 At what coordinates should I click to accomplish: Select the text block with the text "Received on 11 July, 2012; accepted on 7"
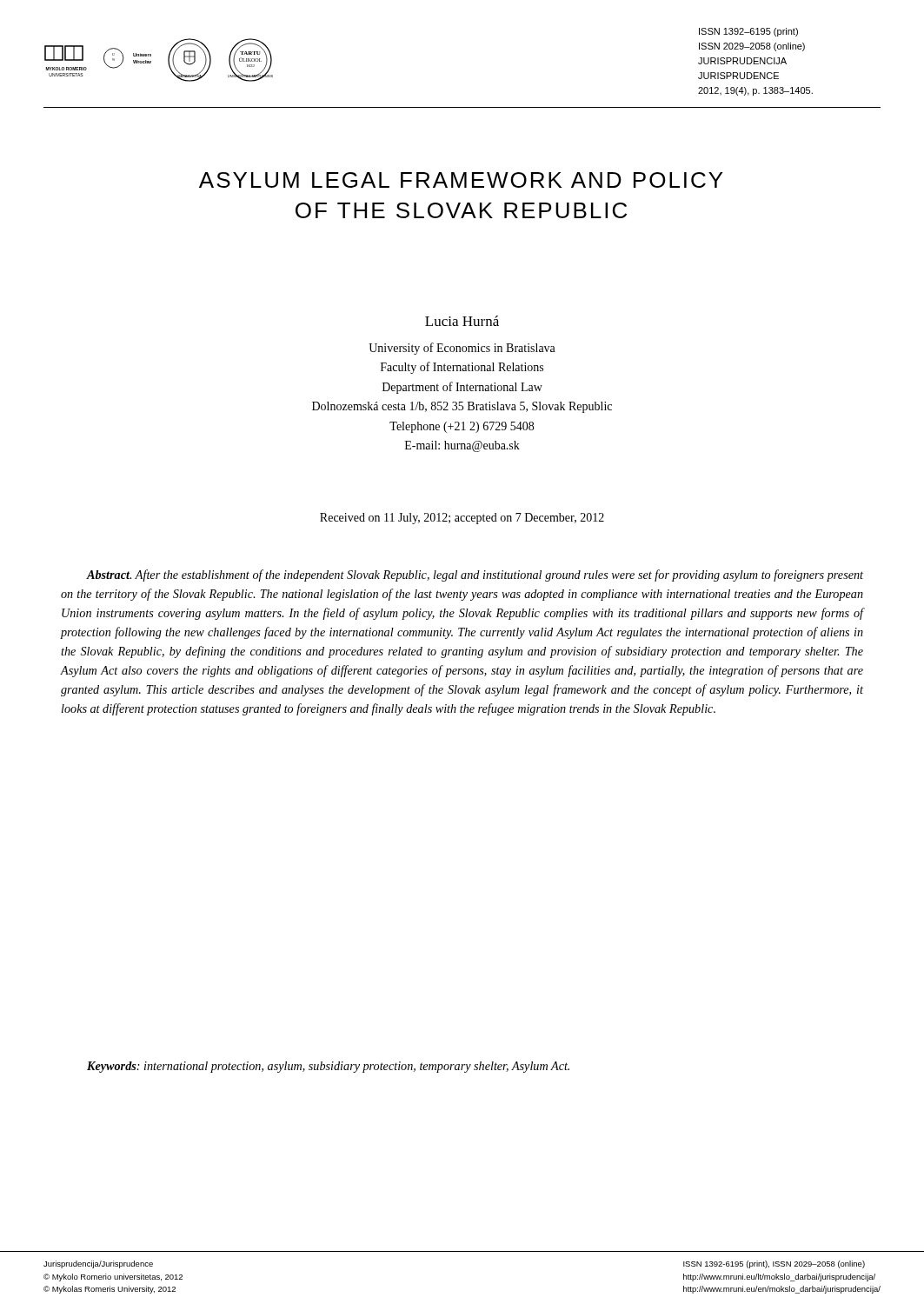coord(462,518)
